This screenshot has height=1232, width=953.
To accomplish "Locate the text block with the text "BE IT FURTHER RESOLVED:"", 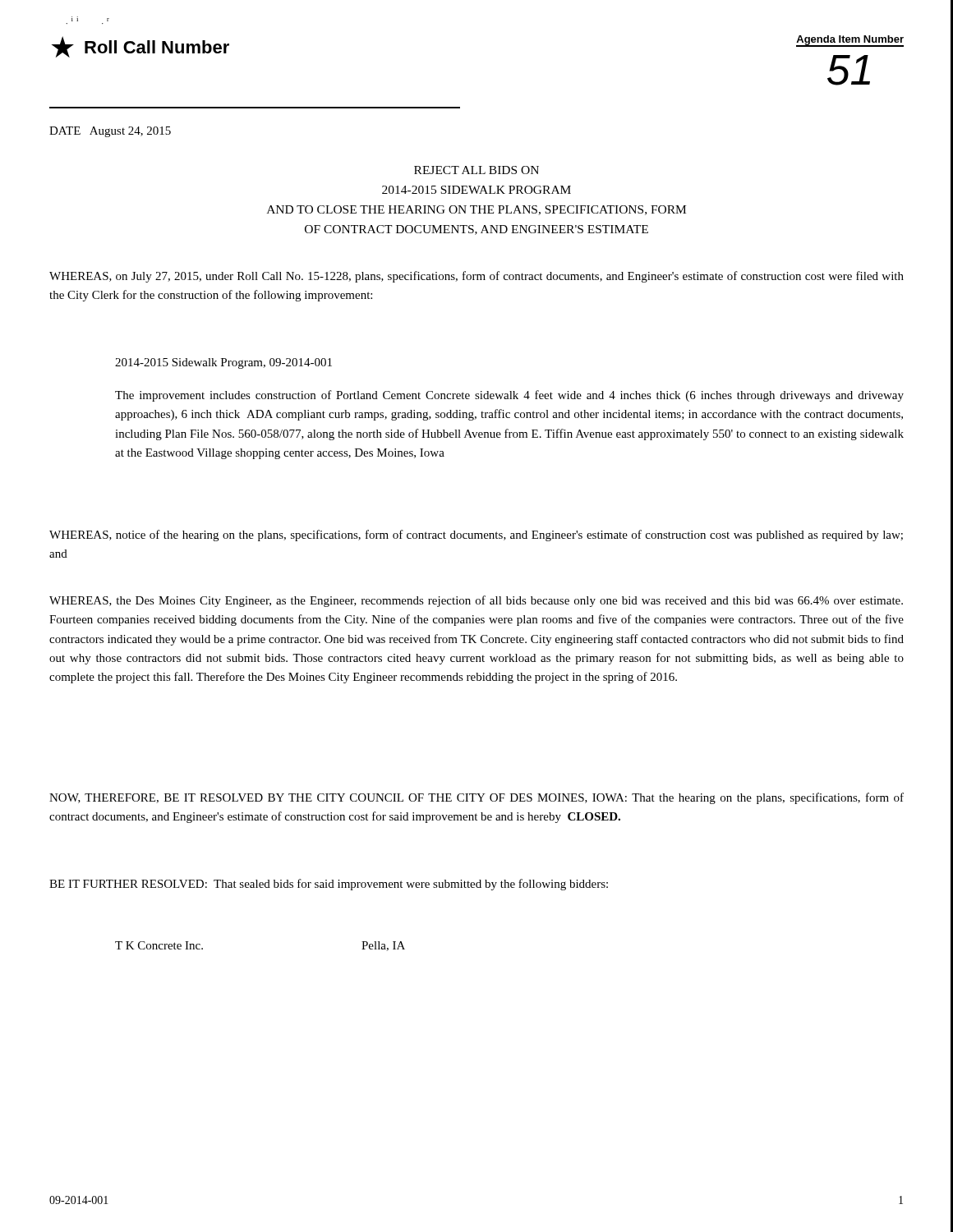I will [x=329, y=884].
